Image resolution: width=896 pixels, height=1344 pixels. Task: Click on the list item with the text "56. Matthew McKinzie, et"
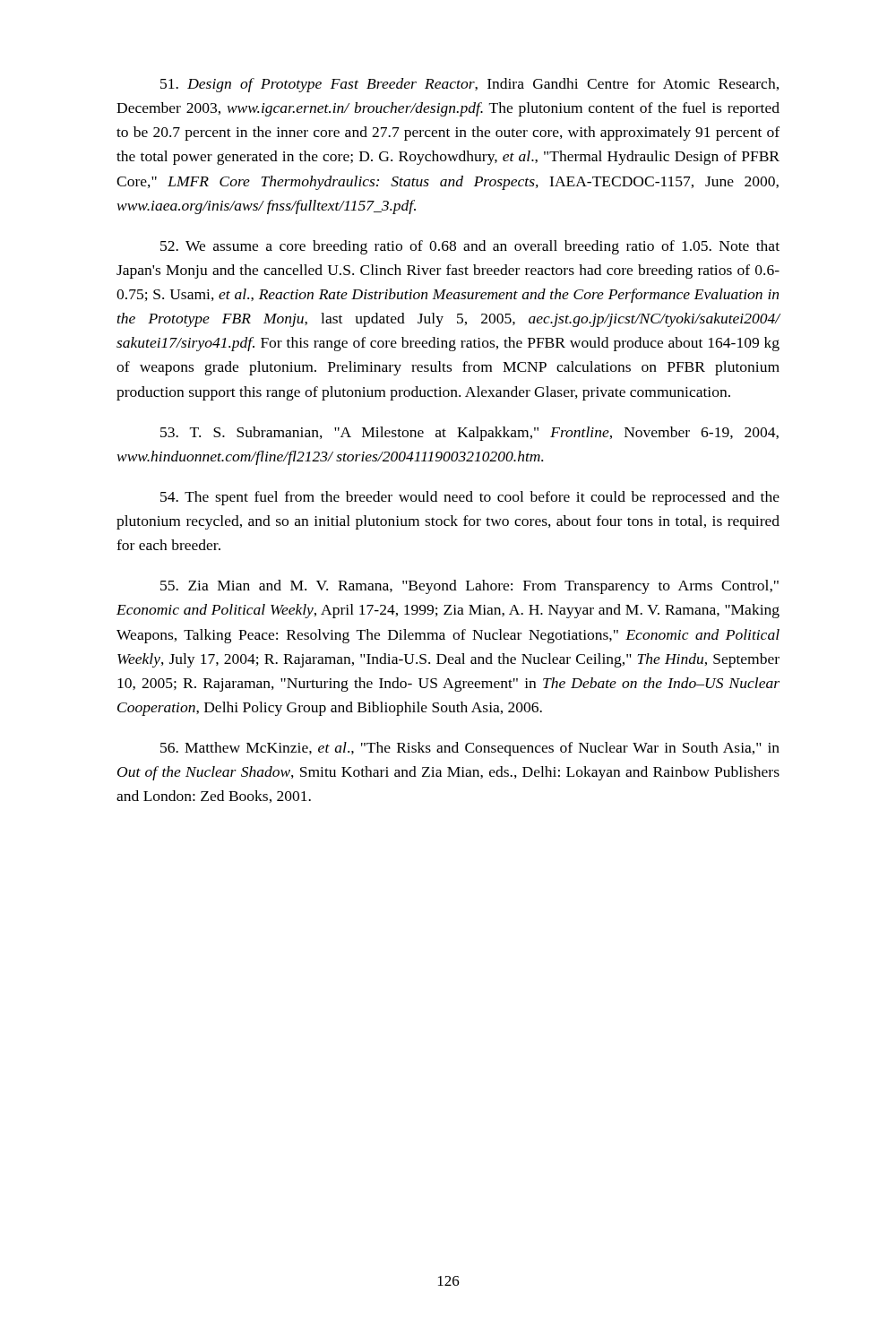pos(448,772)
